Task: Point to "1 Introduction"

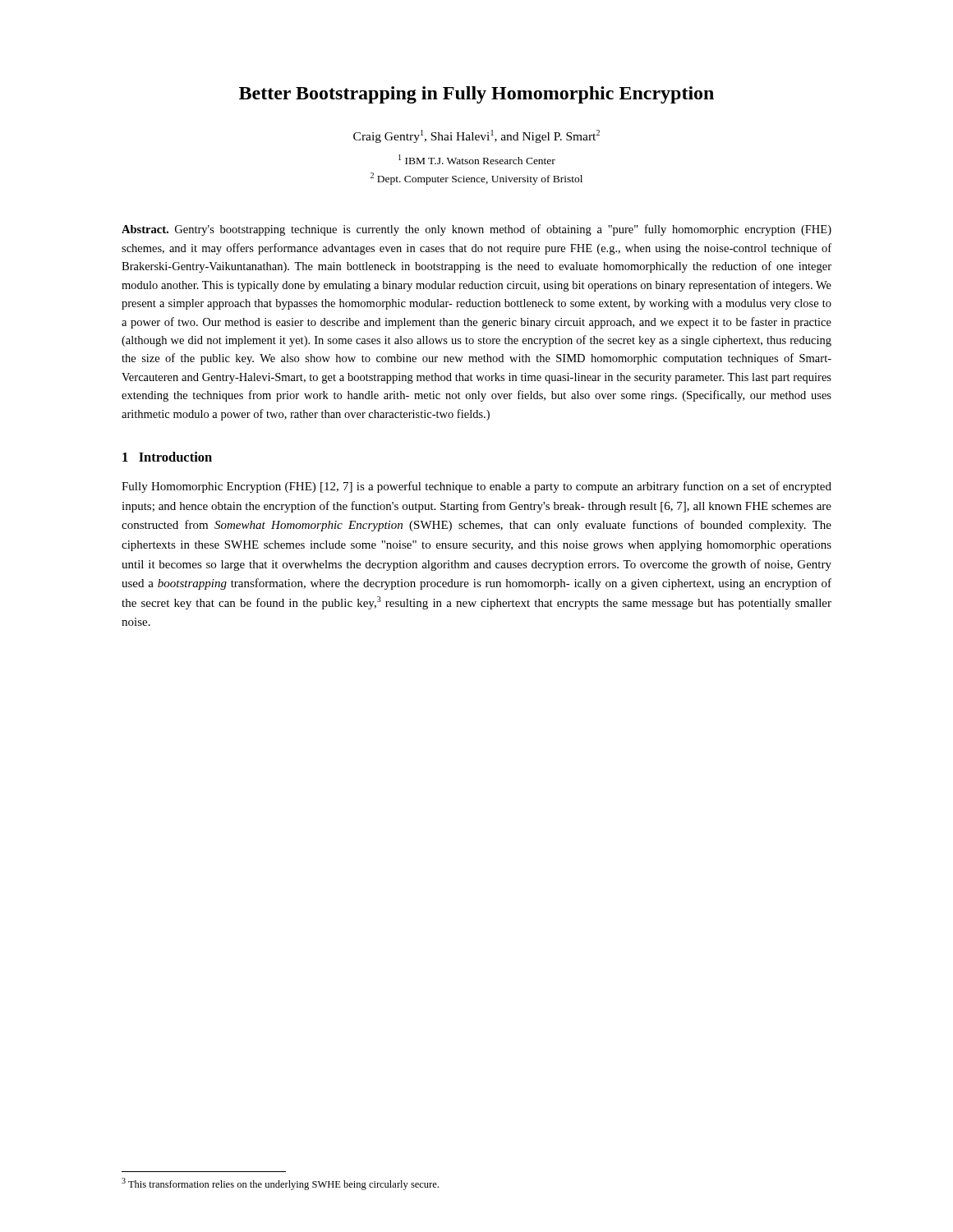Action: tap(167, 457)
